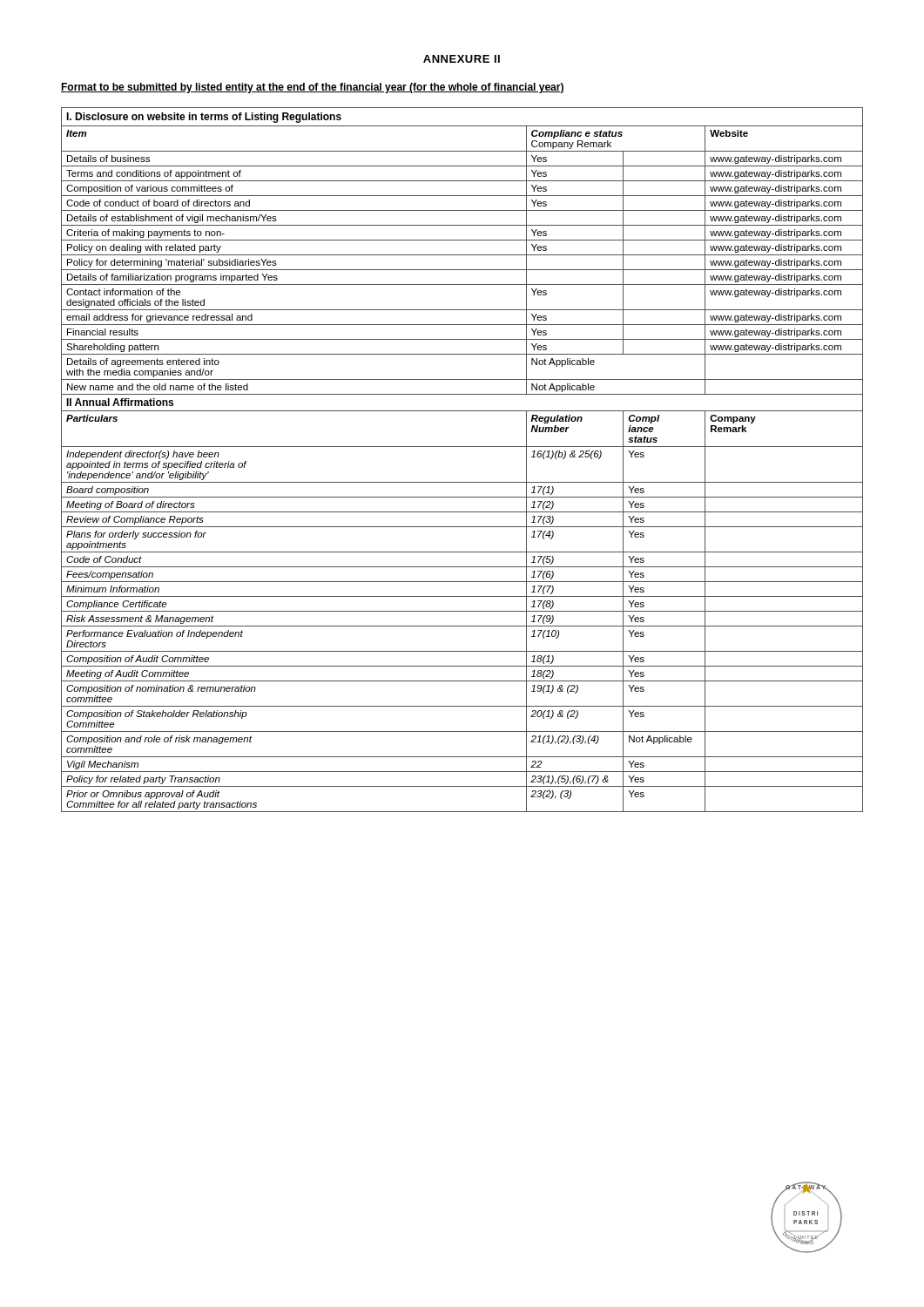This screenshot has width=924, height=1307.
Task: Select the title with the text "ANNEXURE II"
Action: (462, 59)
